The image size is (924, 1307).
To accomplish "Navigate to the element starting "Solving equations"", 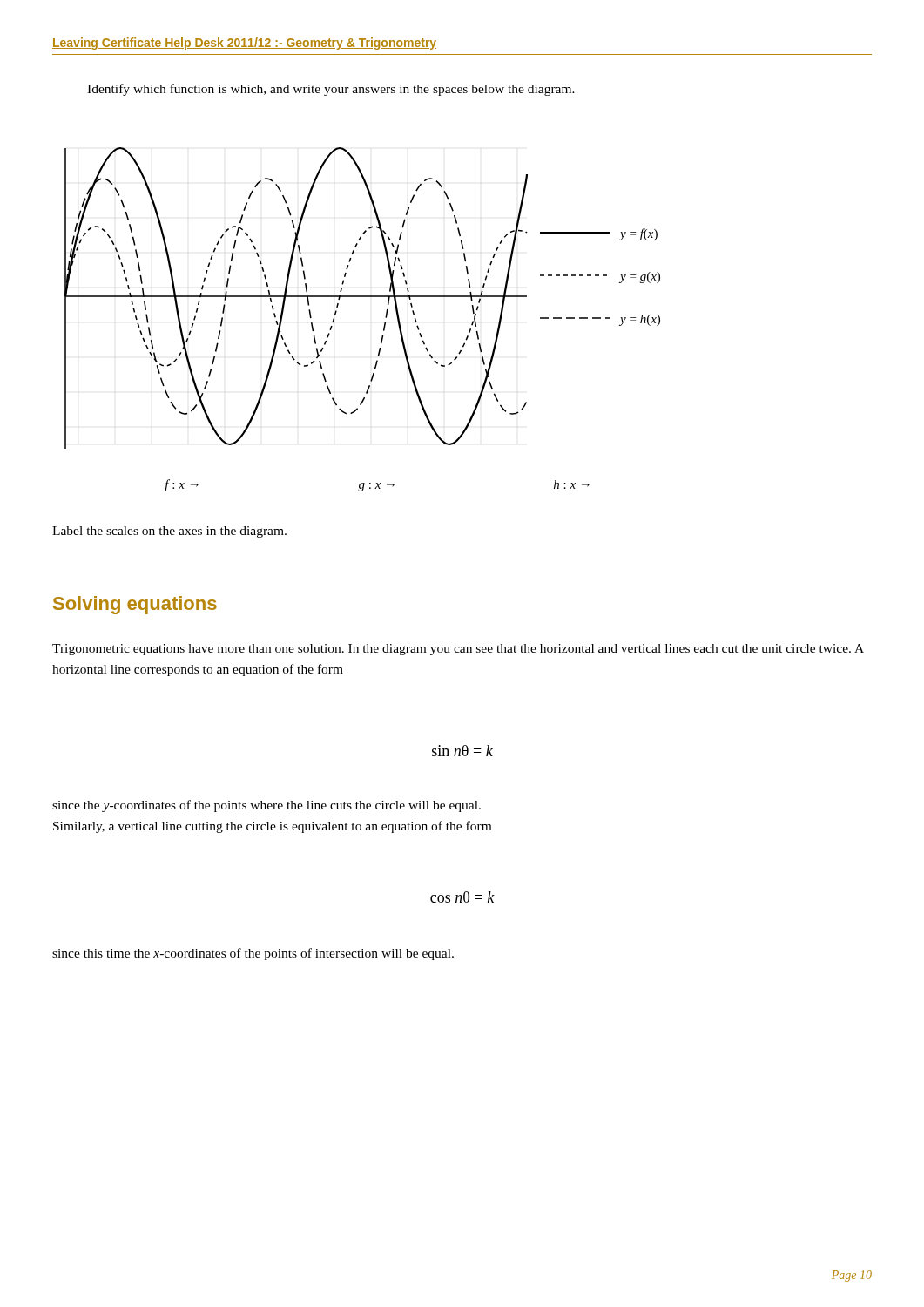I will [135, 603].
